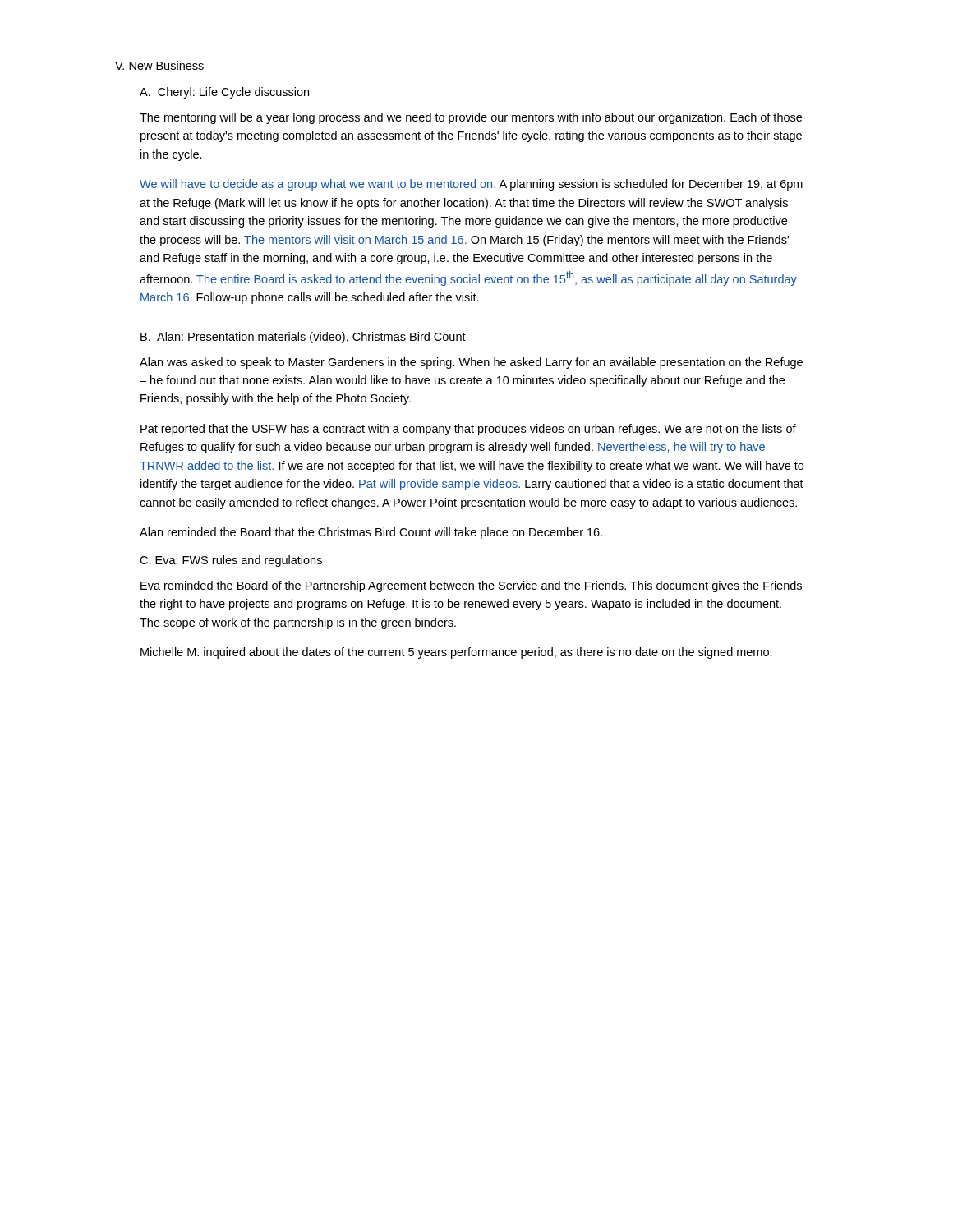Screen dimensions: 1232x953
Task: Where does it say "A. Cheryl: Life Cycle discussion"?
Action: click(225, 92)
